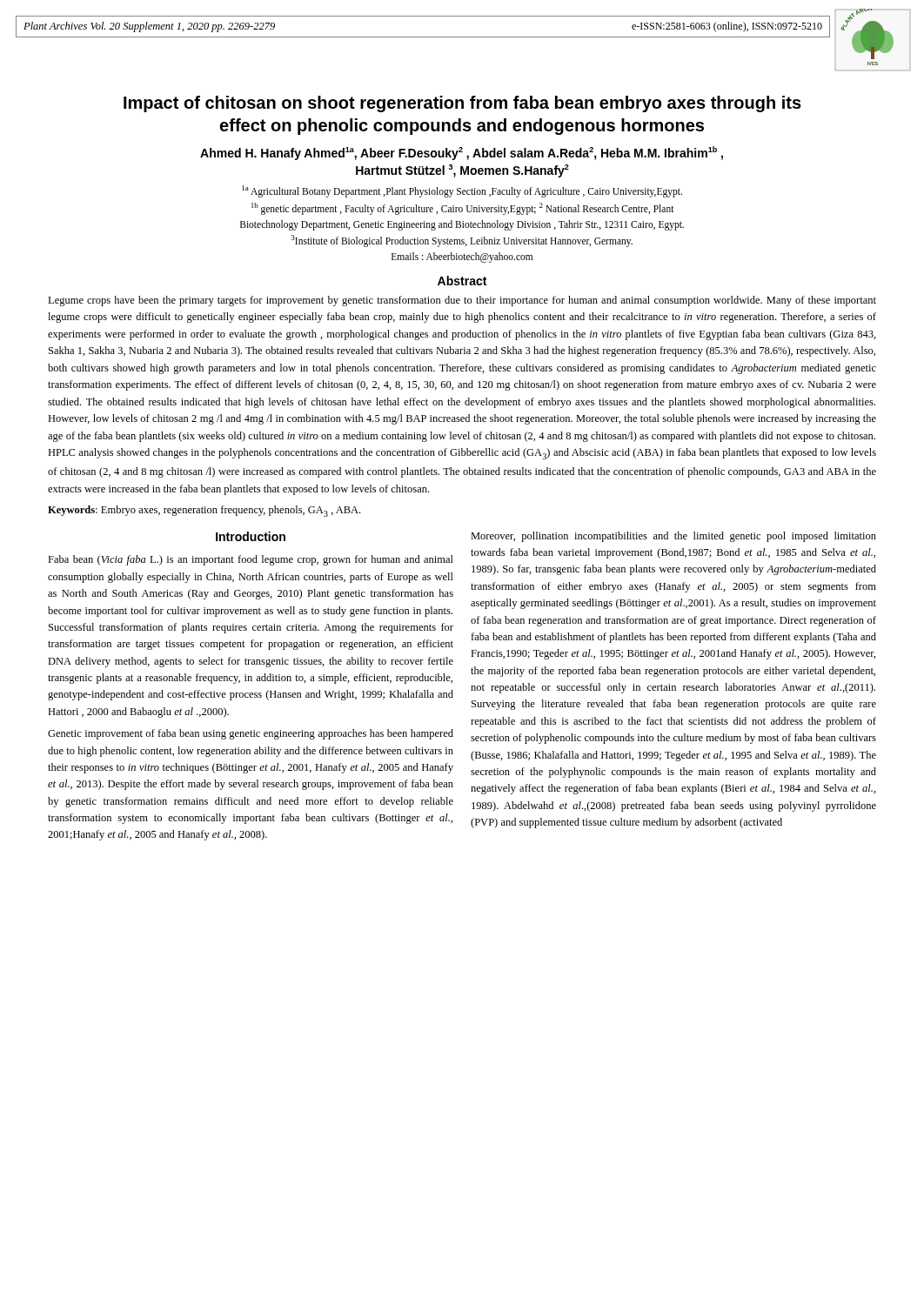Locate the text block with the text "Faba bean (Vicia"

[x=251, y=698]
